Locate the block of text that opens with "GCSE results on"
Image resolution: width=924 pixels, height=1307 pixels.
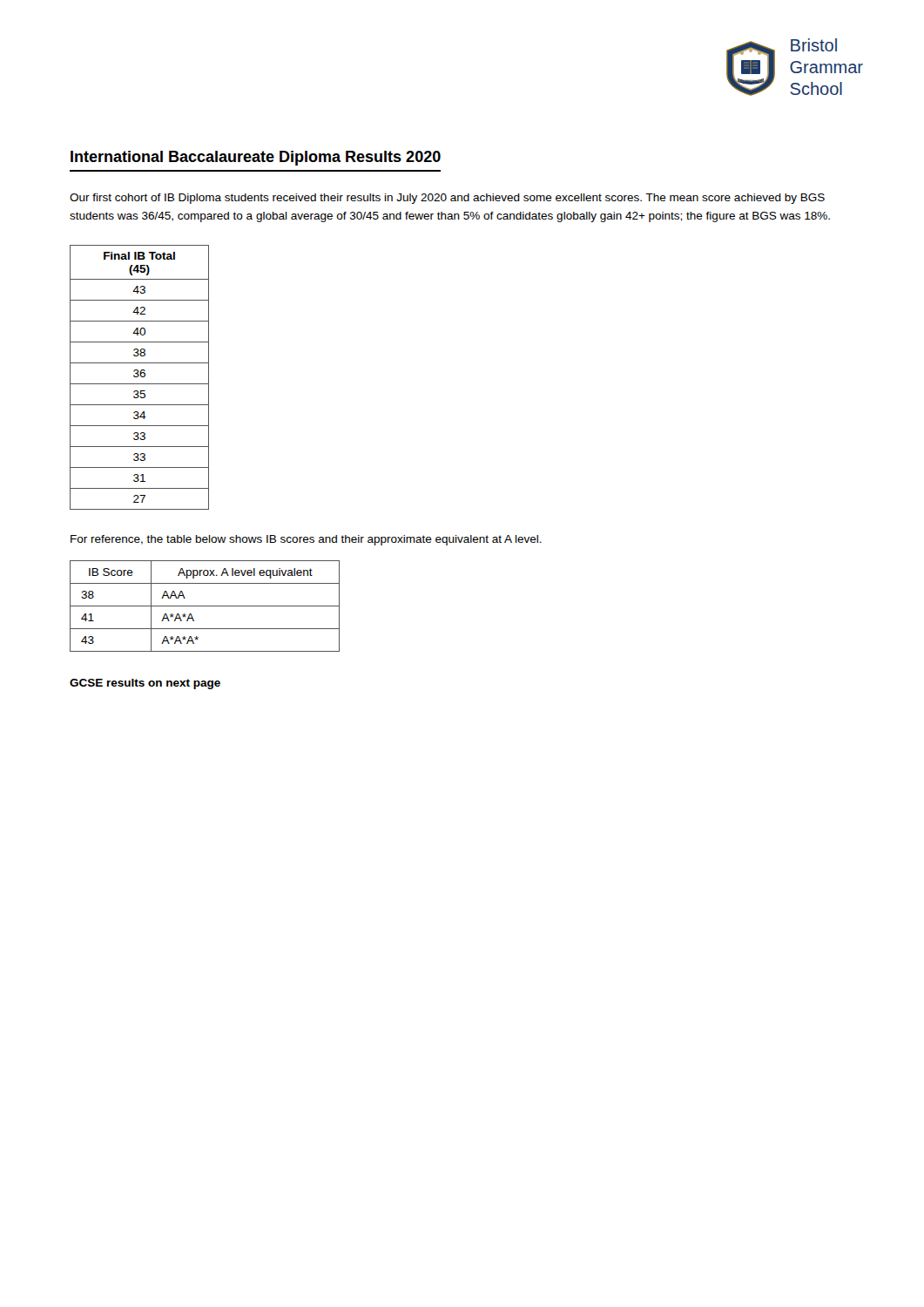click(145, 683)
